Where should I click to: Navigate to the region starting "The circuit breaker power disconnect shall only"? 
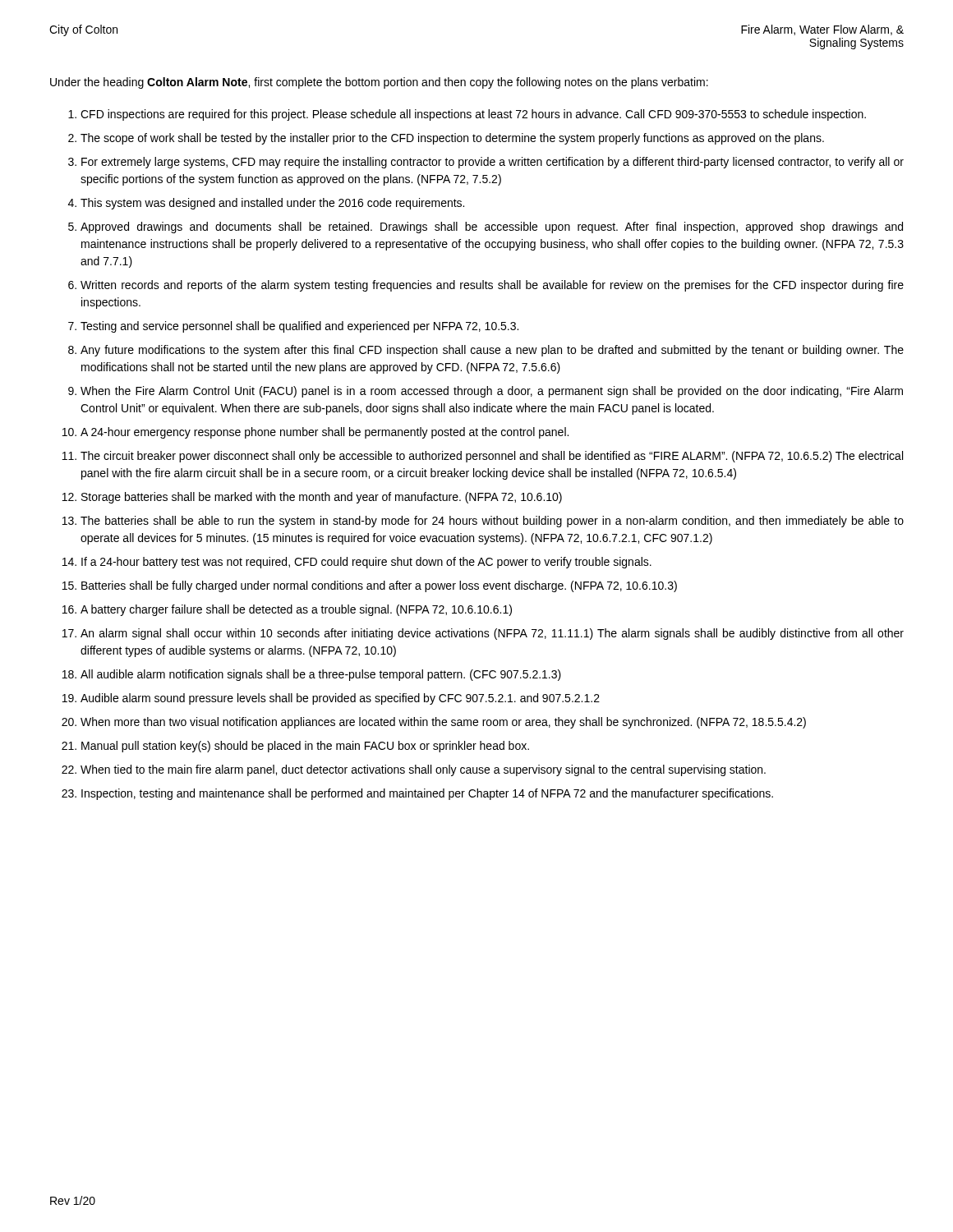coord(492,464)
